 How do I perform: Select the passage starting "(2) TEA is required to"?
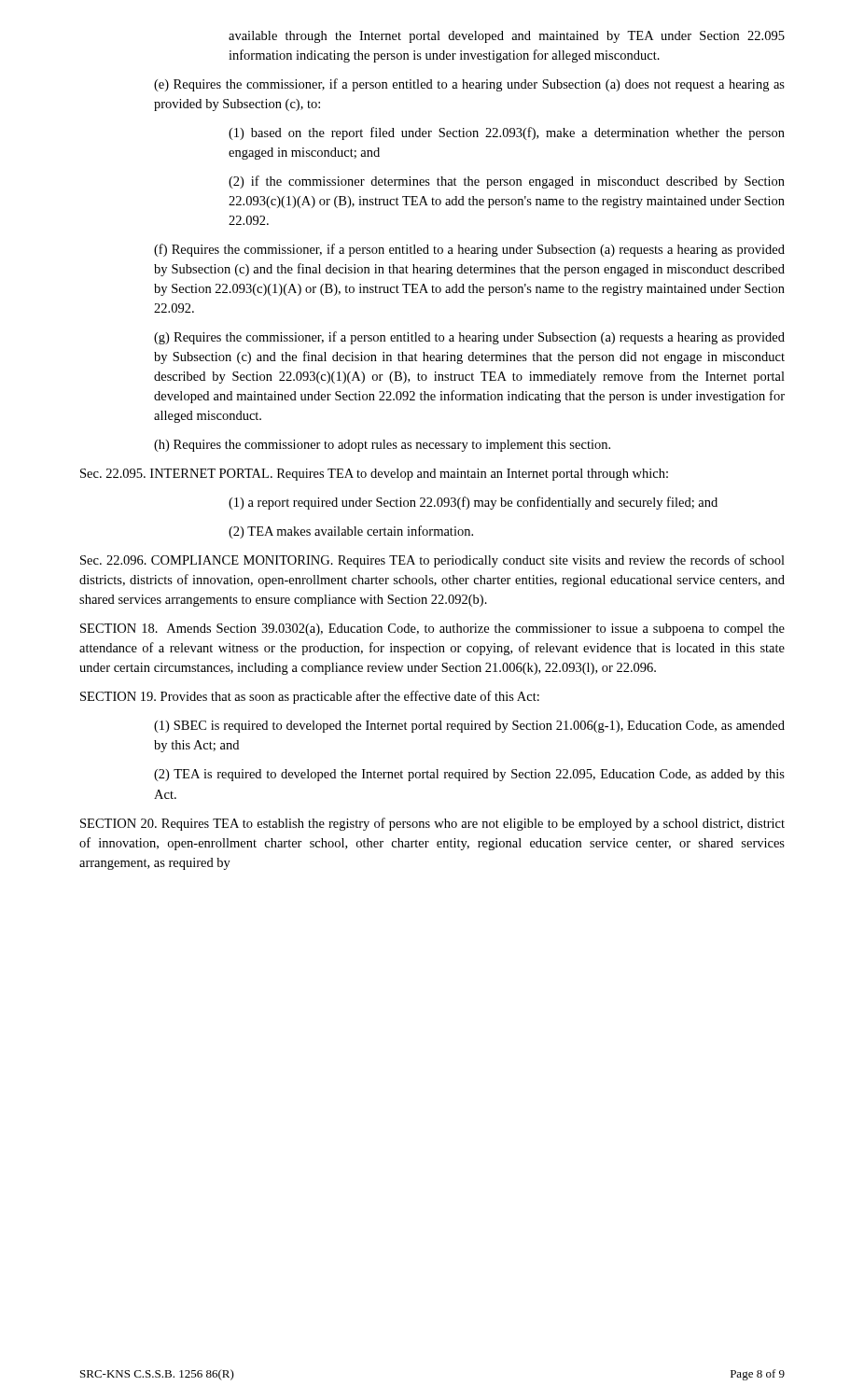pos(469,784)
